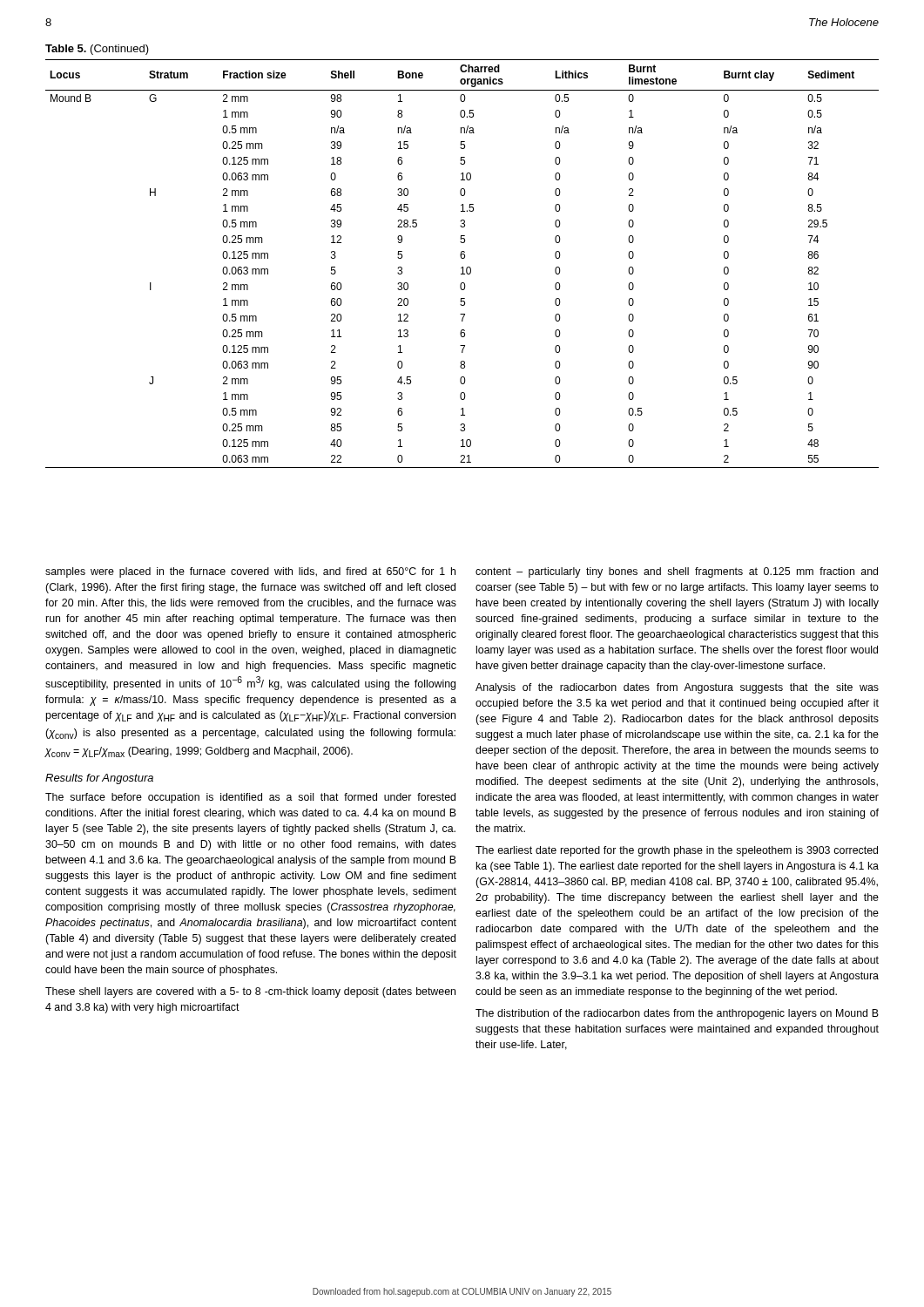Where does it say "Results for Angostura"?

(x=99, y=779)
